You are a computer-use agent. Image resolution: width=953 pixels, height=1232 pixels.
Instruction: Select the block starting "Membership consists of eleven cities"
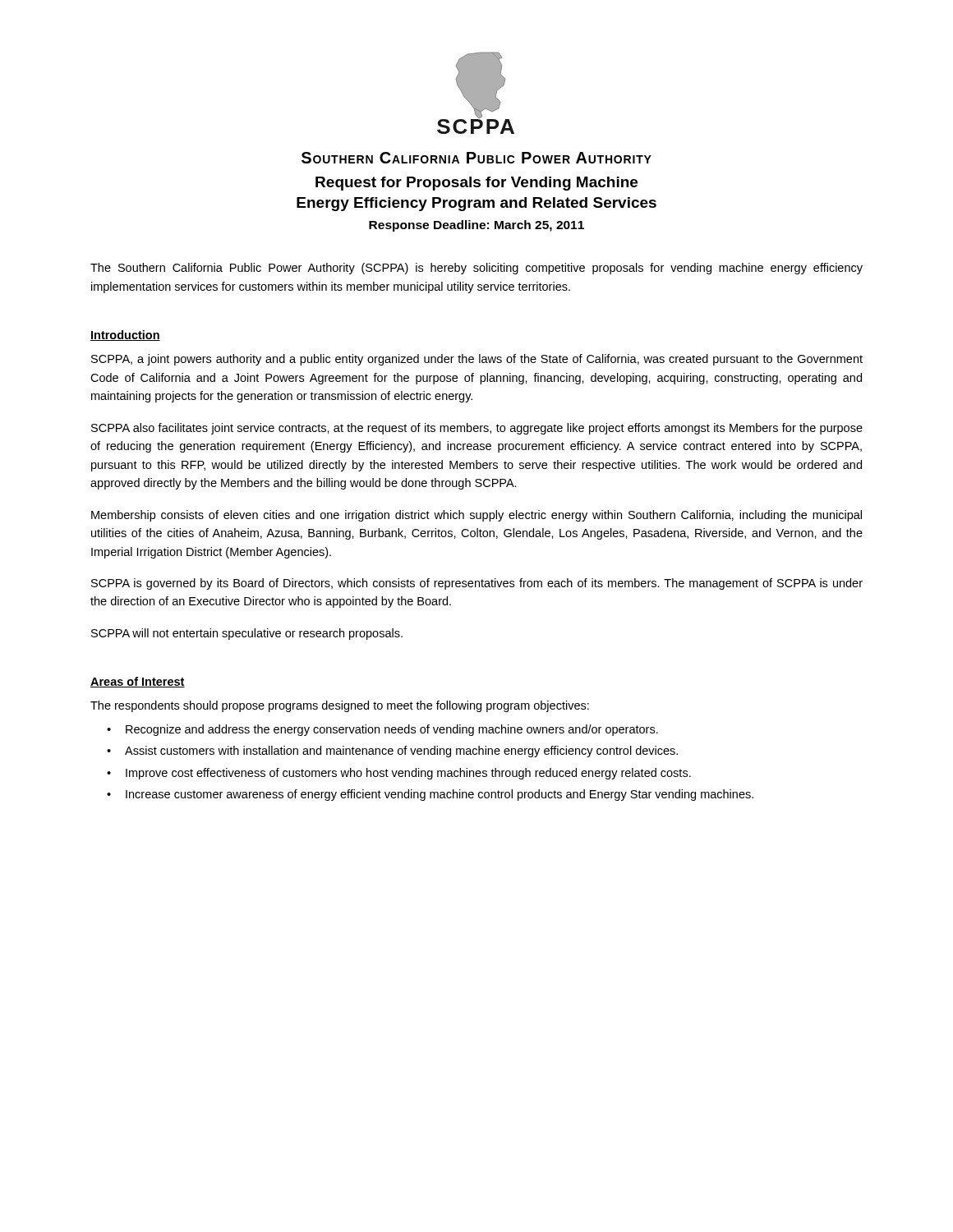tap(476, 533)
